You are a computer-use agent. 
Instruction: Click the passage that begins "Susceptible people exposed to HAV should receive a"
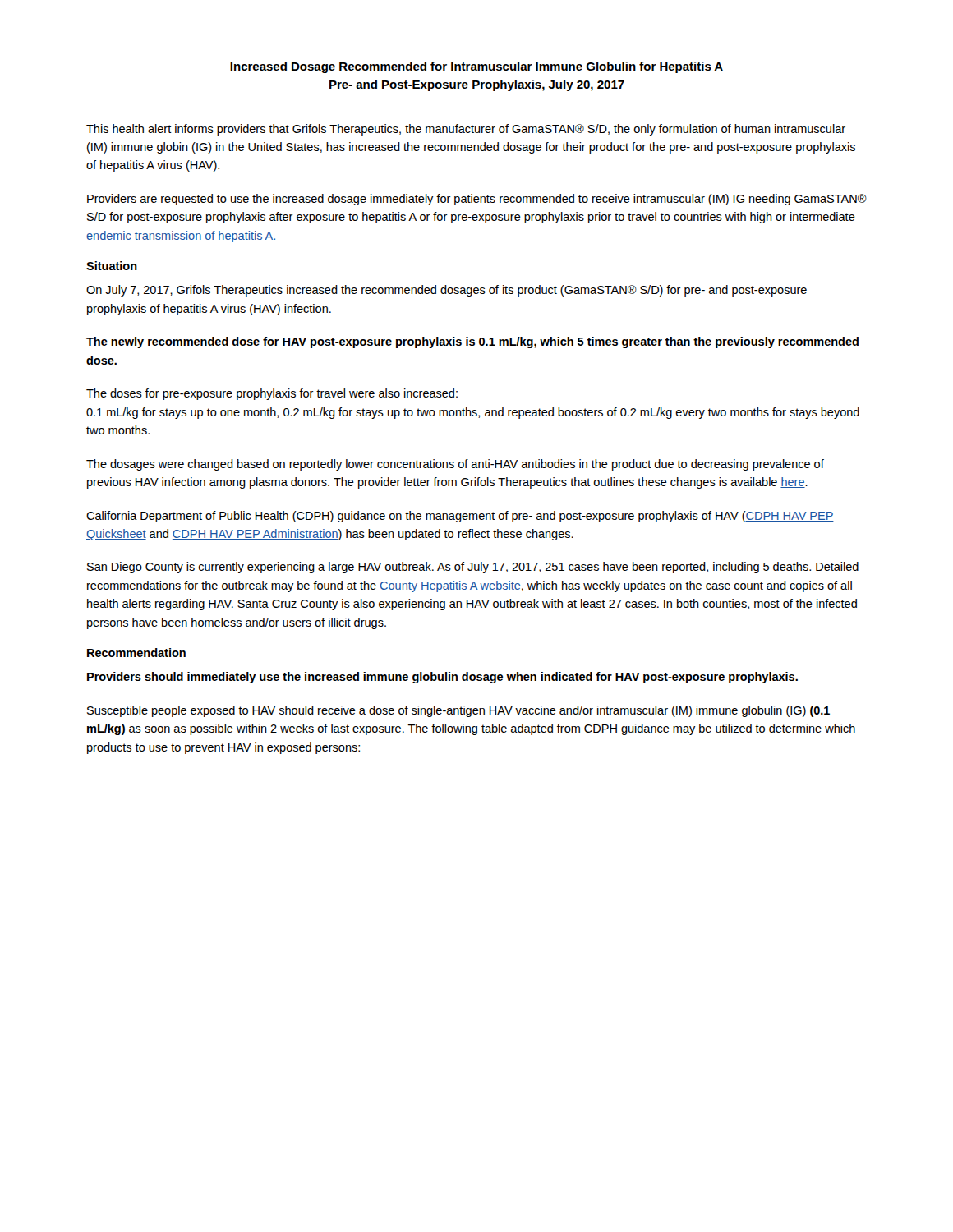pyautogui.click(x=471, y=729)
